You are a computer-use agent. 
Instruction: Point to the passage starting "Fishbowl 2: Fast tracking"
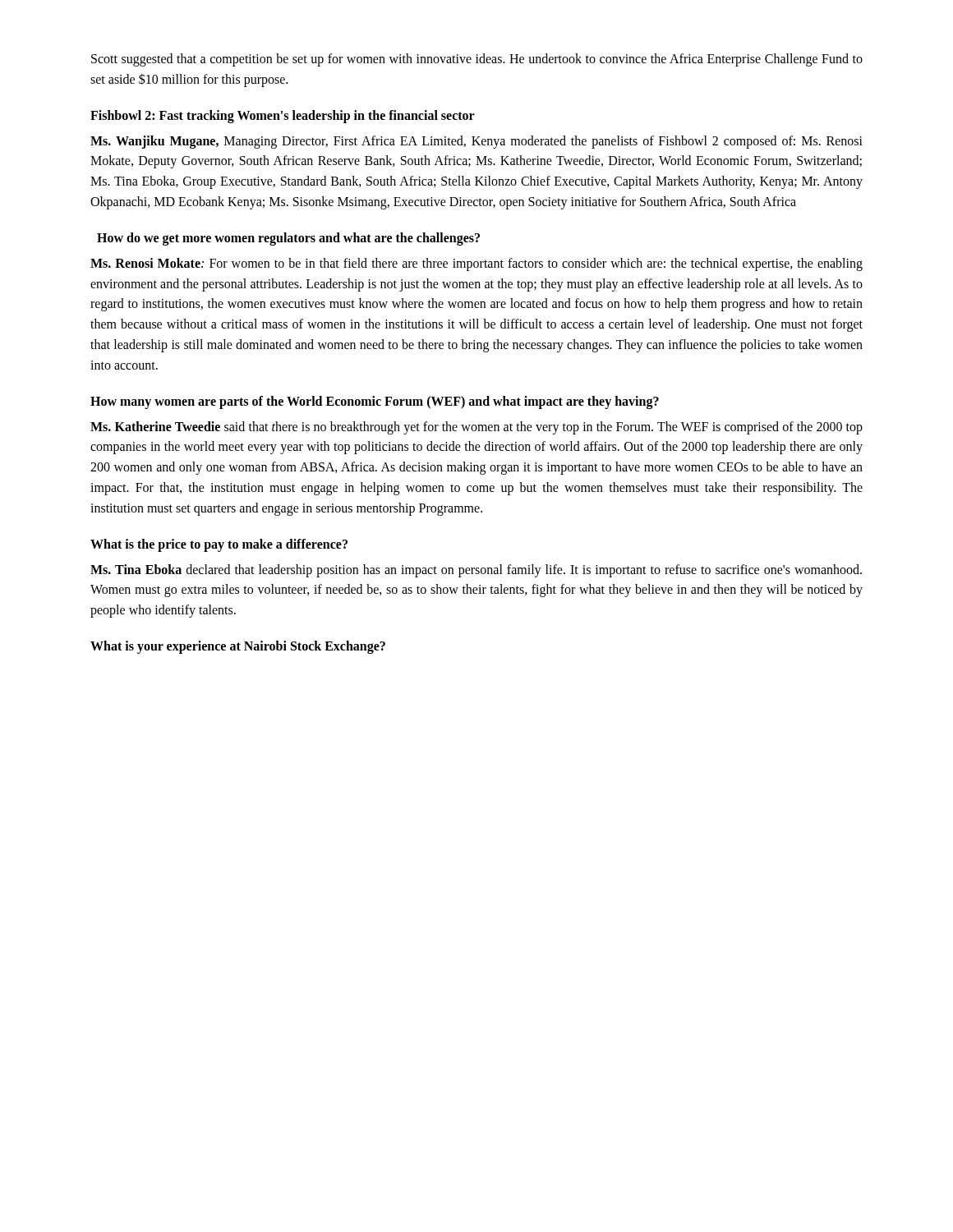[282, 115]
